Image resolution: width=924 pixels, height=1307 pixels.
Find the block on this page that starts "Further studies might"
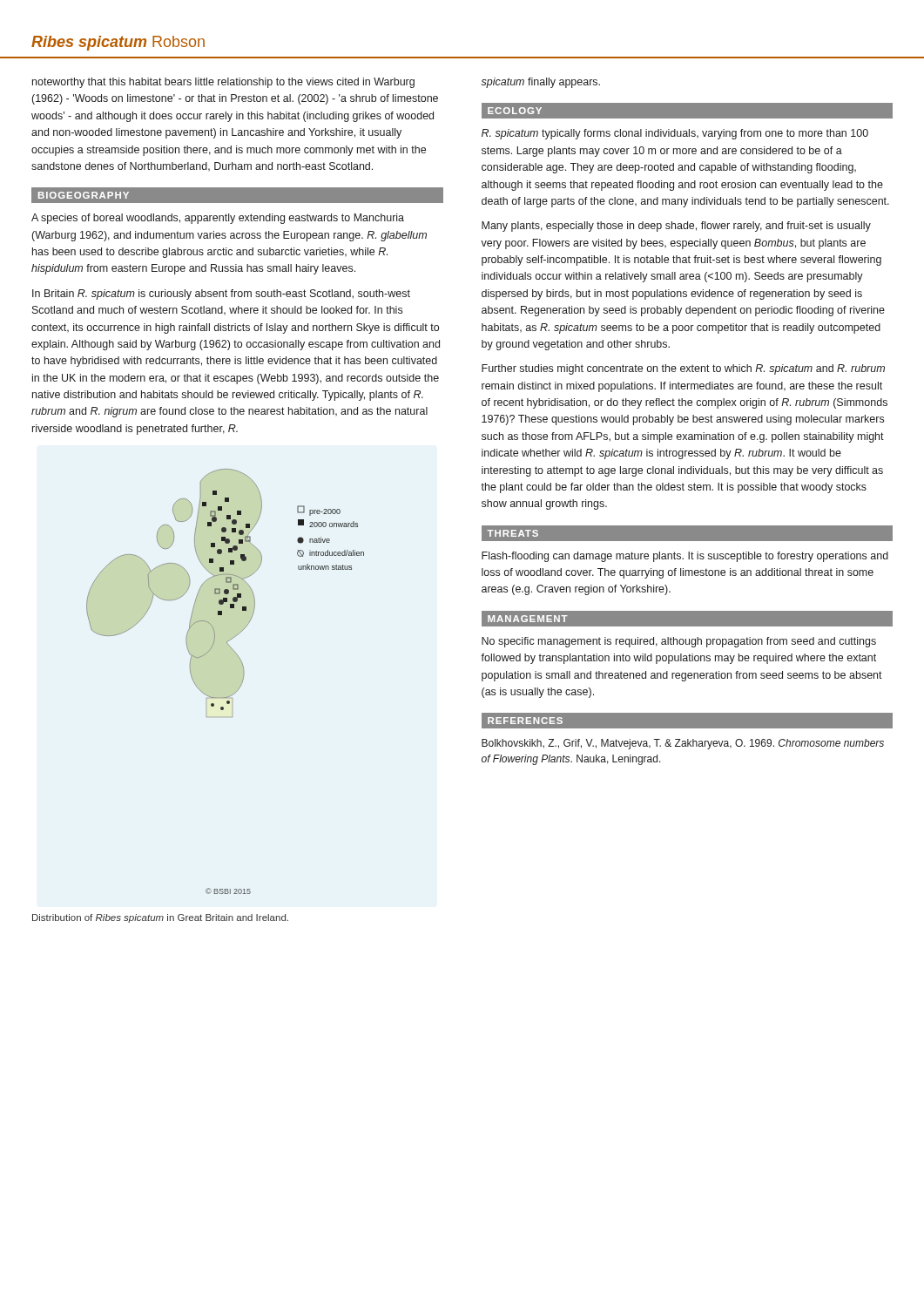click(684, 436)
